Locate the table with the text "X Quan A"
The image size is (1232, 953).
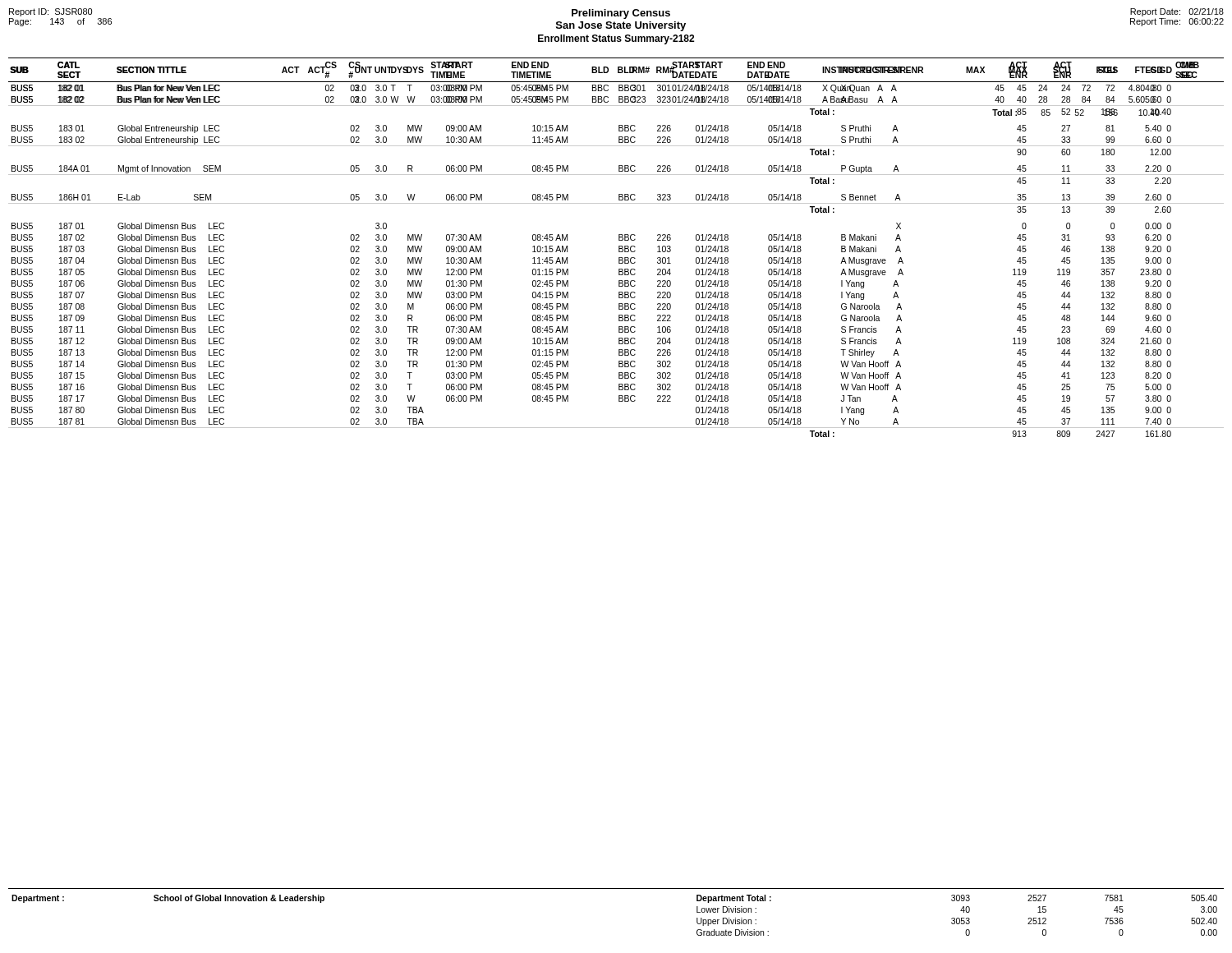(616, 88)
